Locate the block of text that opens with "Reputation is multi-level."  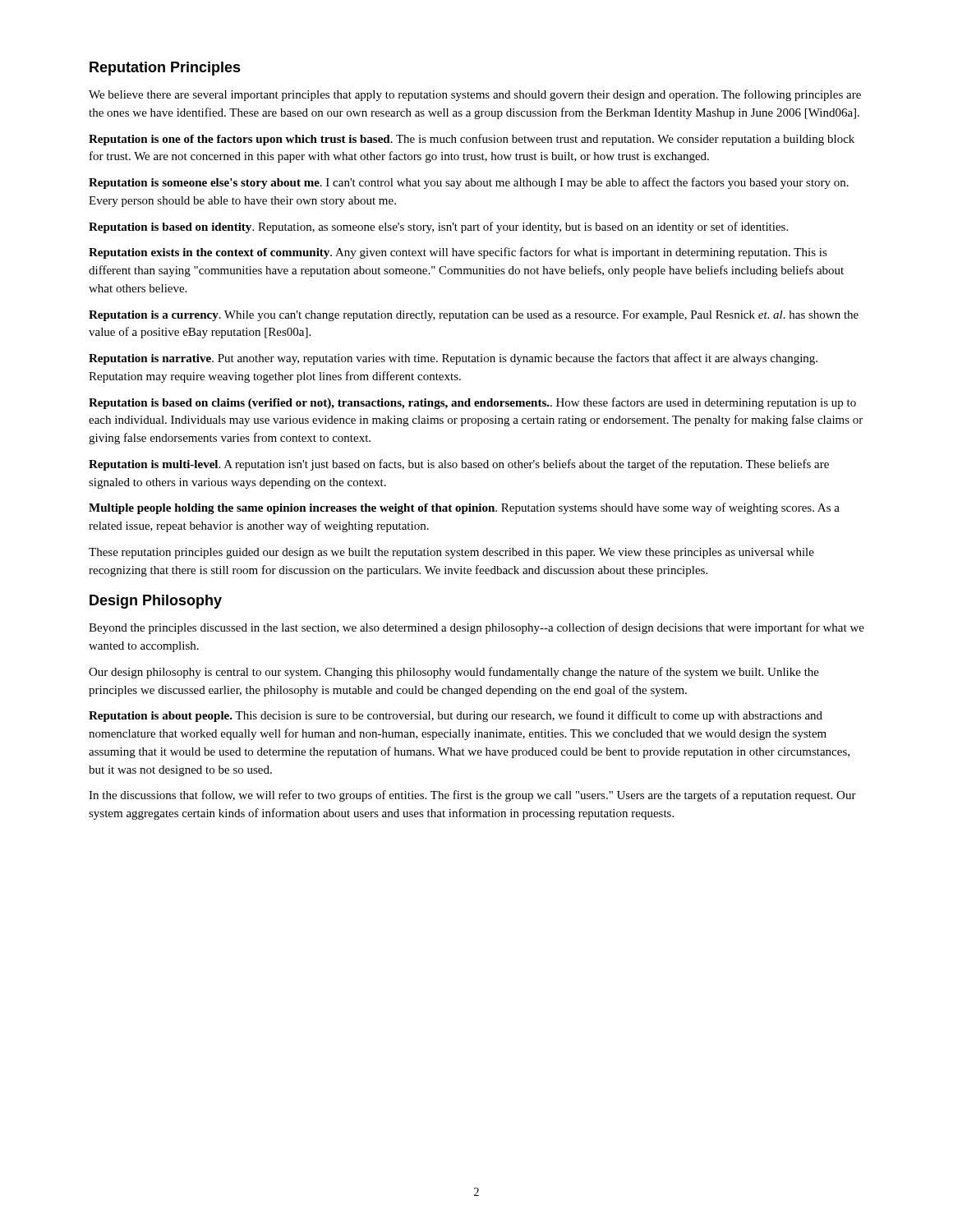click(x=476, y=473)
